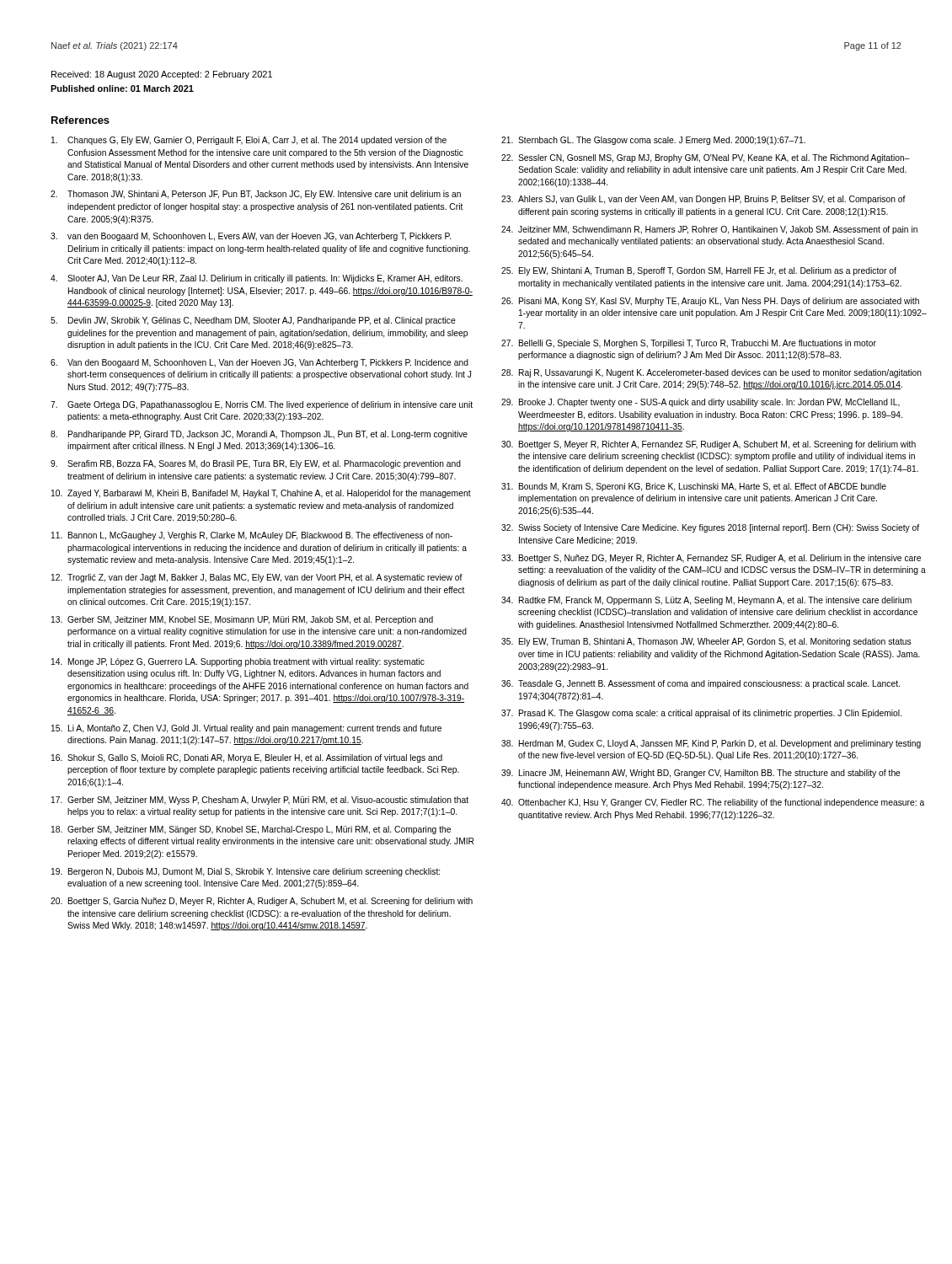Viewport: 952px width, 1264px height.
Task: Locate the list item containing "25. Ely EW,"
Action: click(x=714, y=278)
